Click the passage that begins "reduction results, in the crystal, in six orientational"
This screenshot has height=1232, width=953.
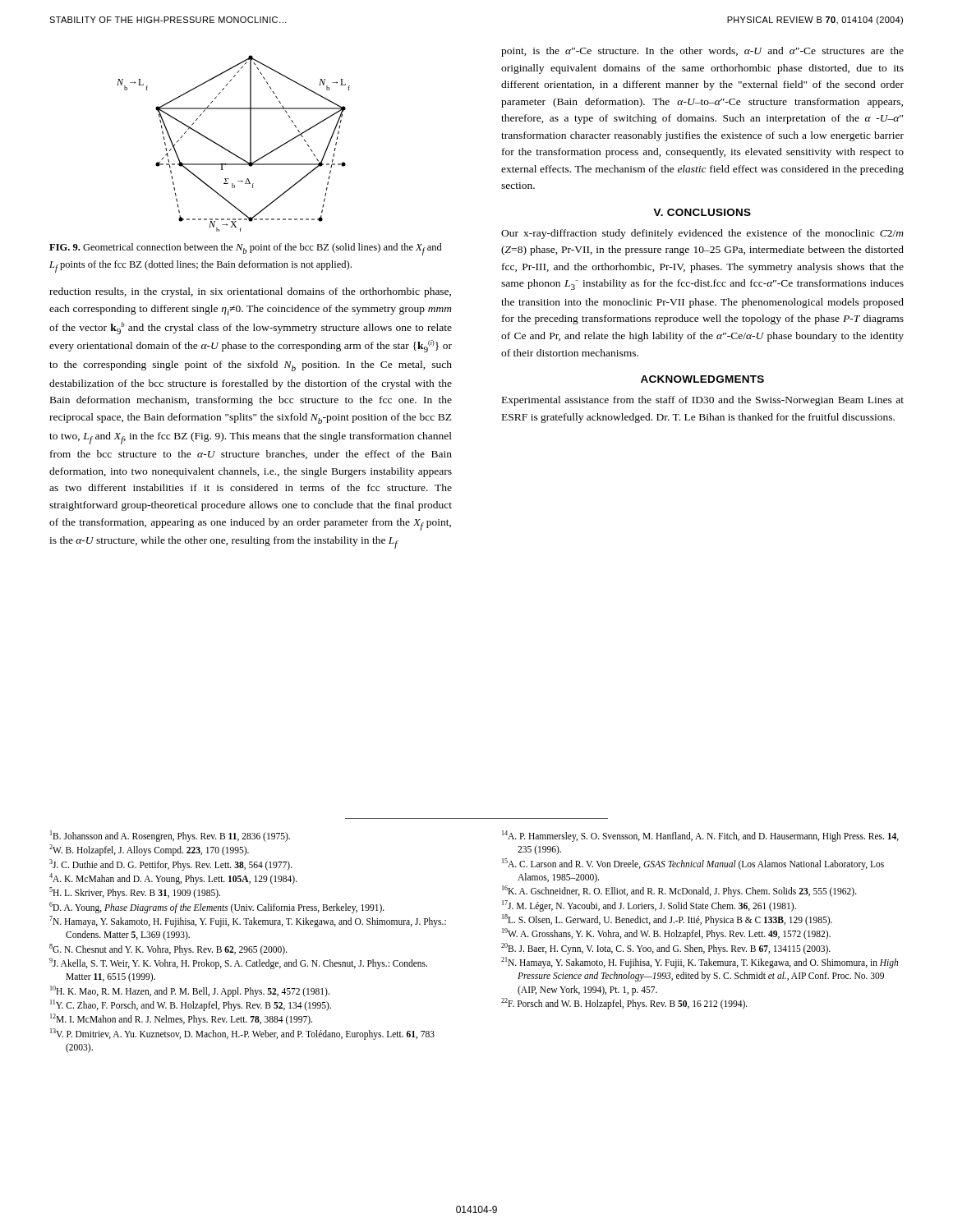click(251, 417)
